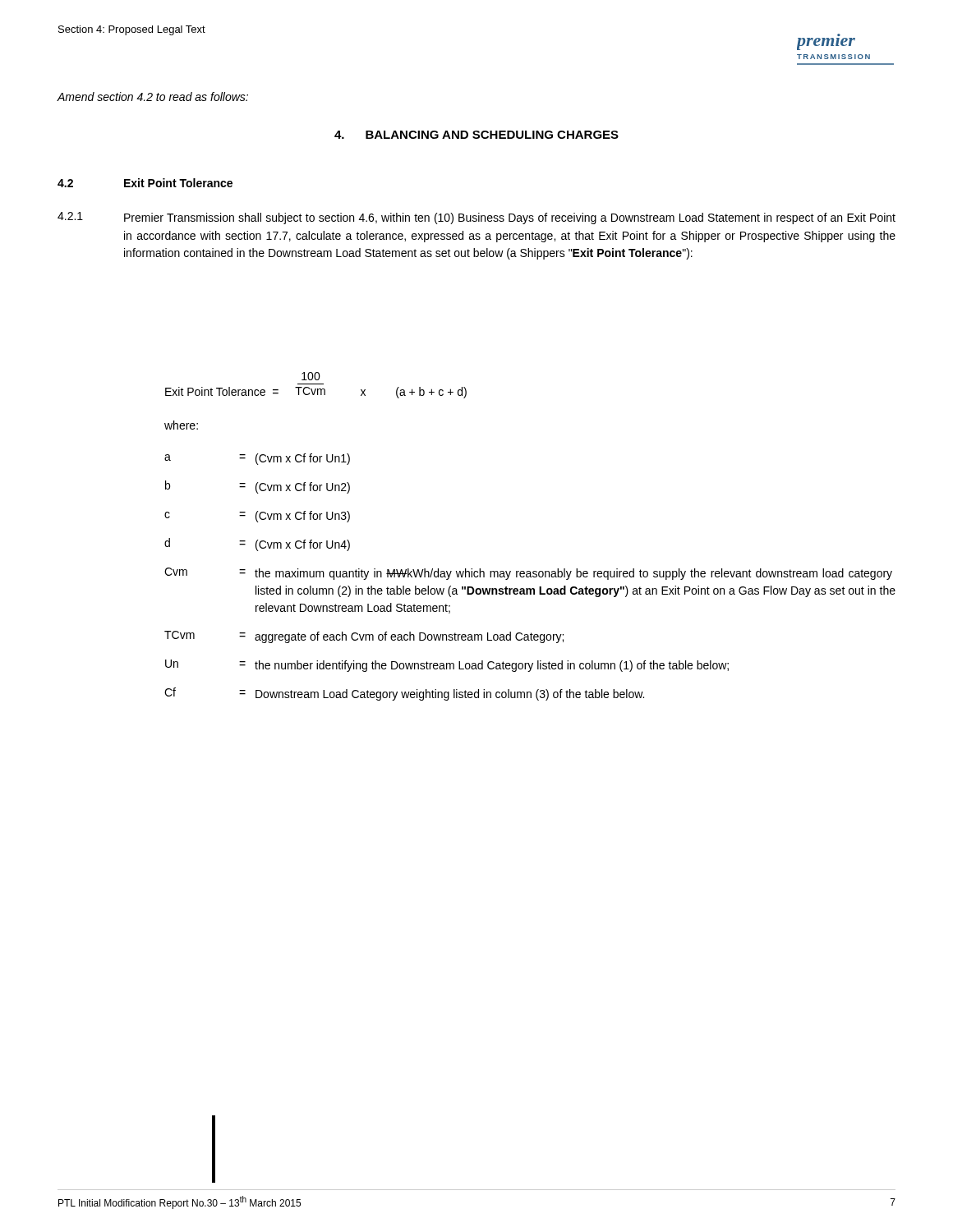This screenshot has width=953, height=1232.
Task: Find the block starting "Exit Point Tolerance"
Action: point(316,384)
